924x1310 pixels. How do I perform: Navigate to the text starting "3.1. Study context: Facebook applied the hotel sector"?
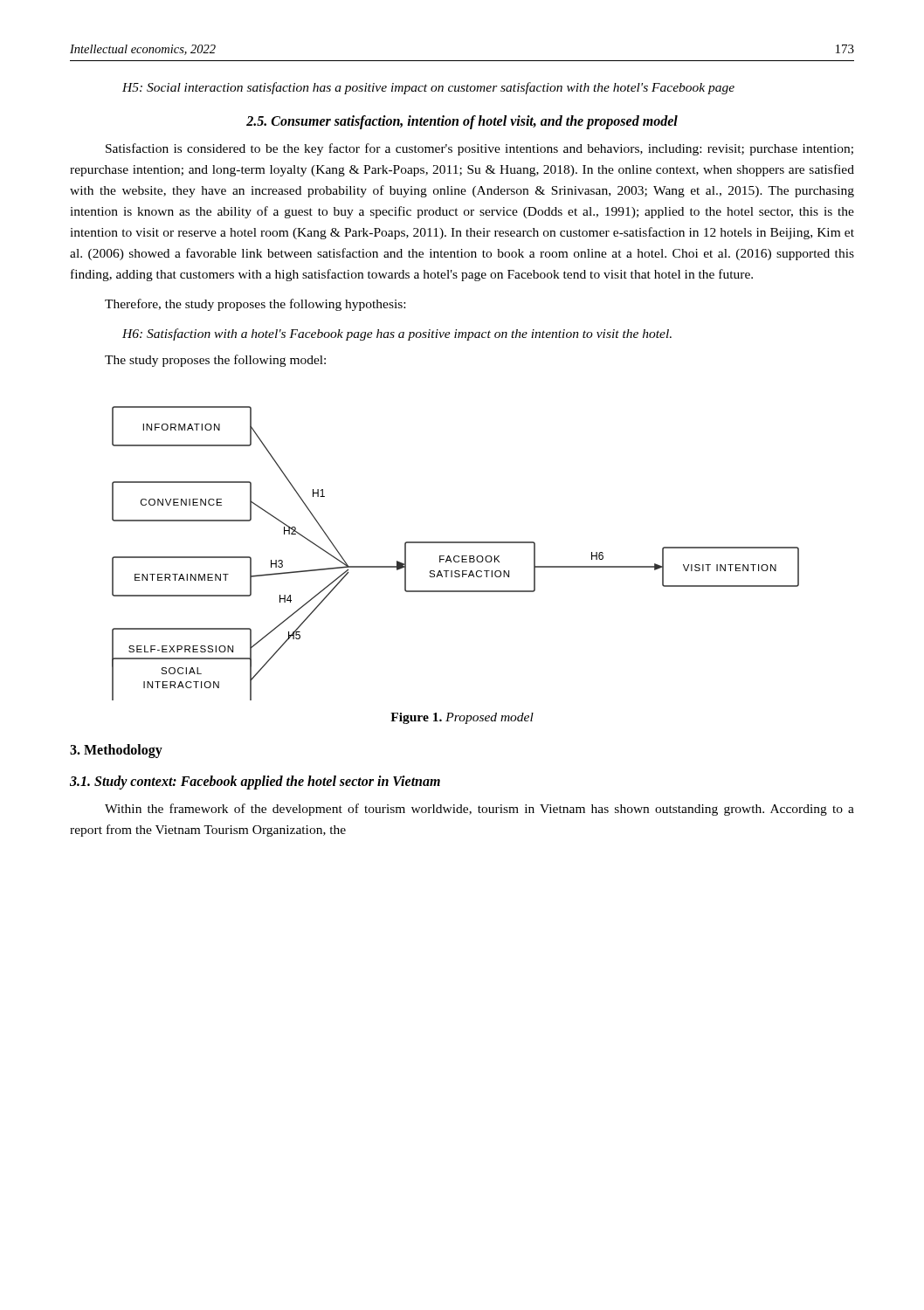pos(255,781)
